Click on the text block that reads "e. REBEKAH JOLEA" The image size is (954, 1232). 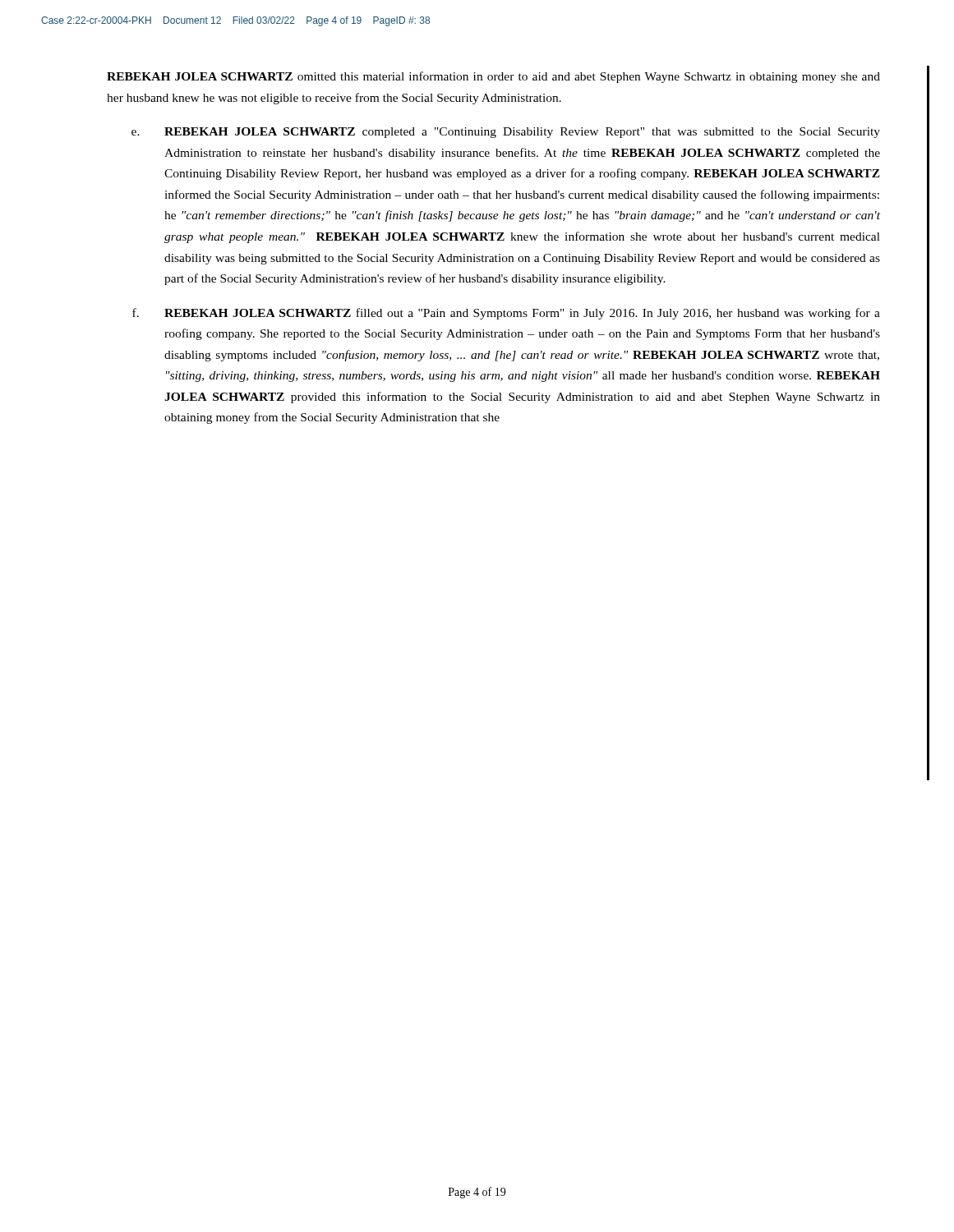493,205
